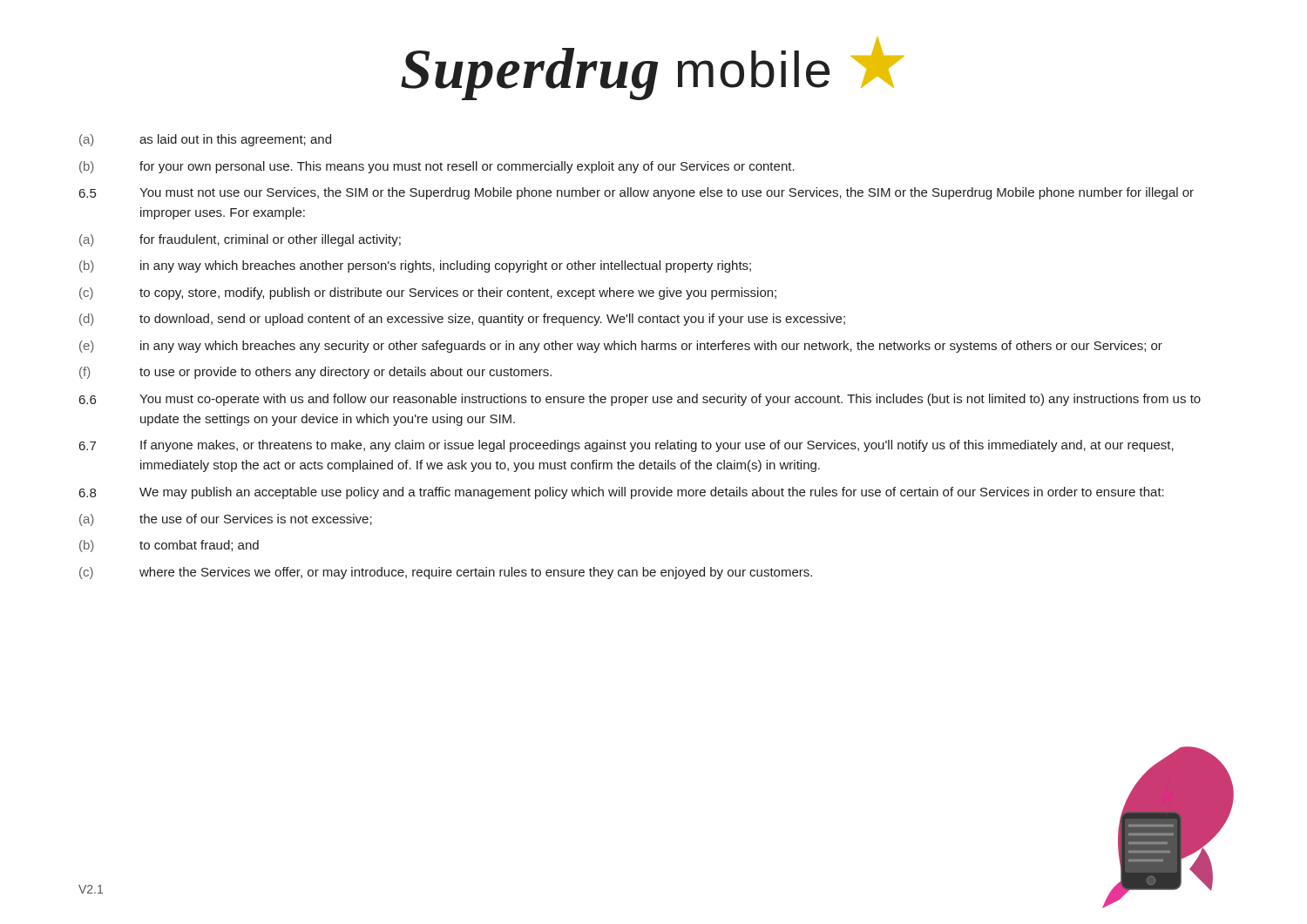Find the list item with the text "(b) for your own"

coord(654,166)
